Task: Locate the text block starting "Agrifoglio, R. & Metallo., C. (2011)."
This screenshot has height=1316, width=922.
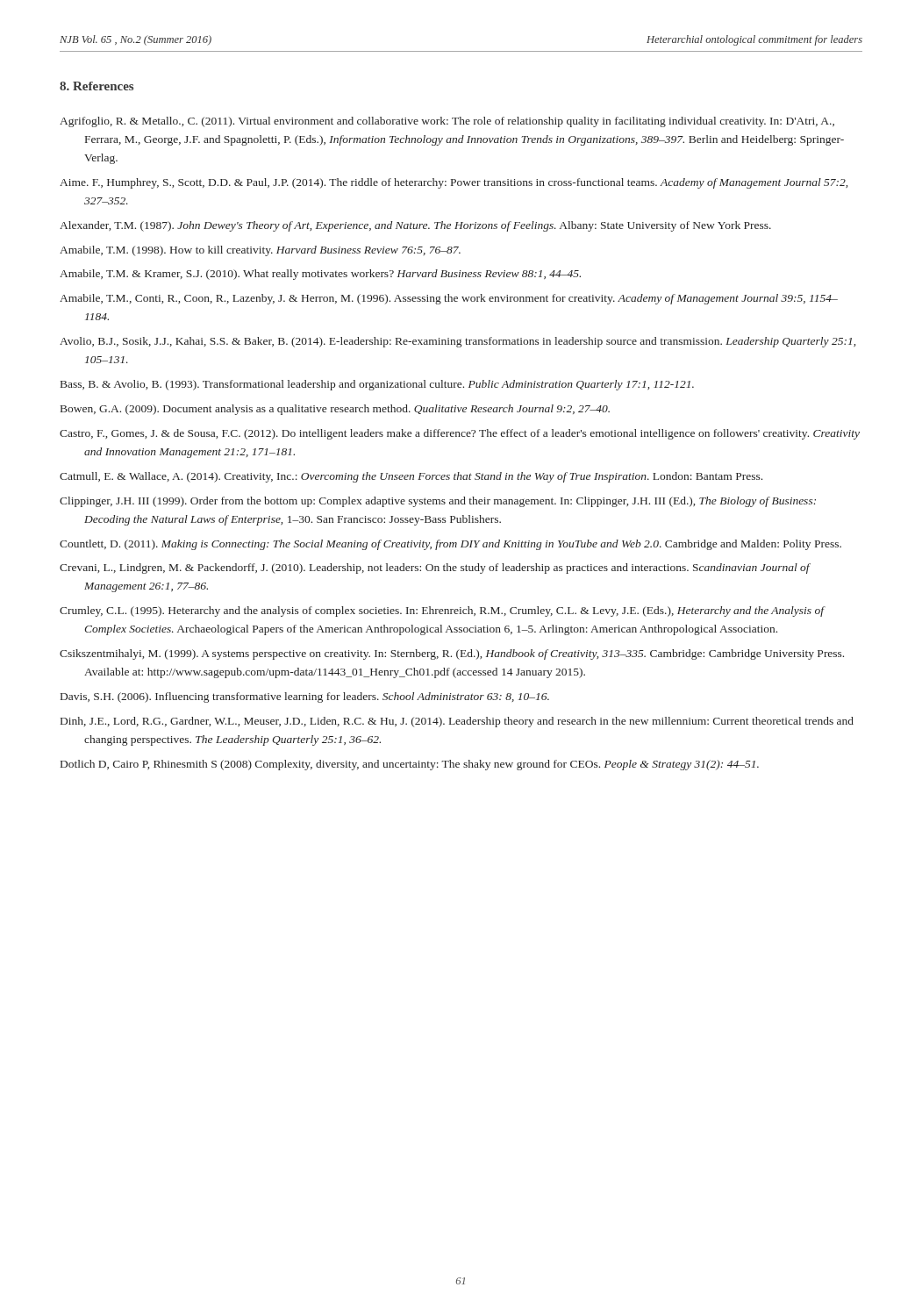Action: (452, 139)
